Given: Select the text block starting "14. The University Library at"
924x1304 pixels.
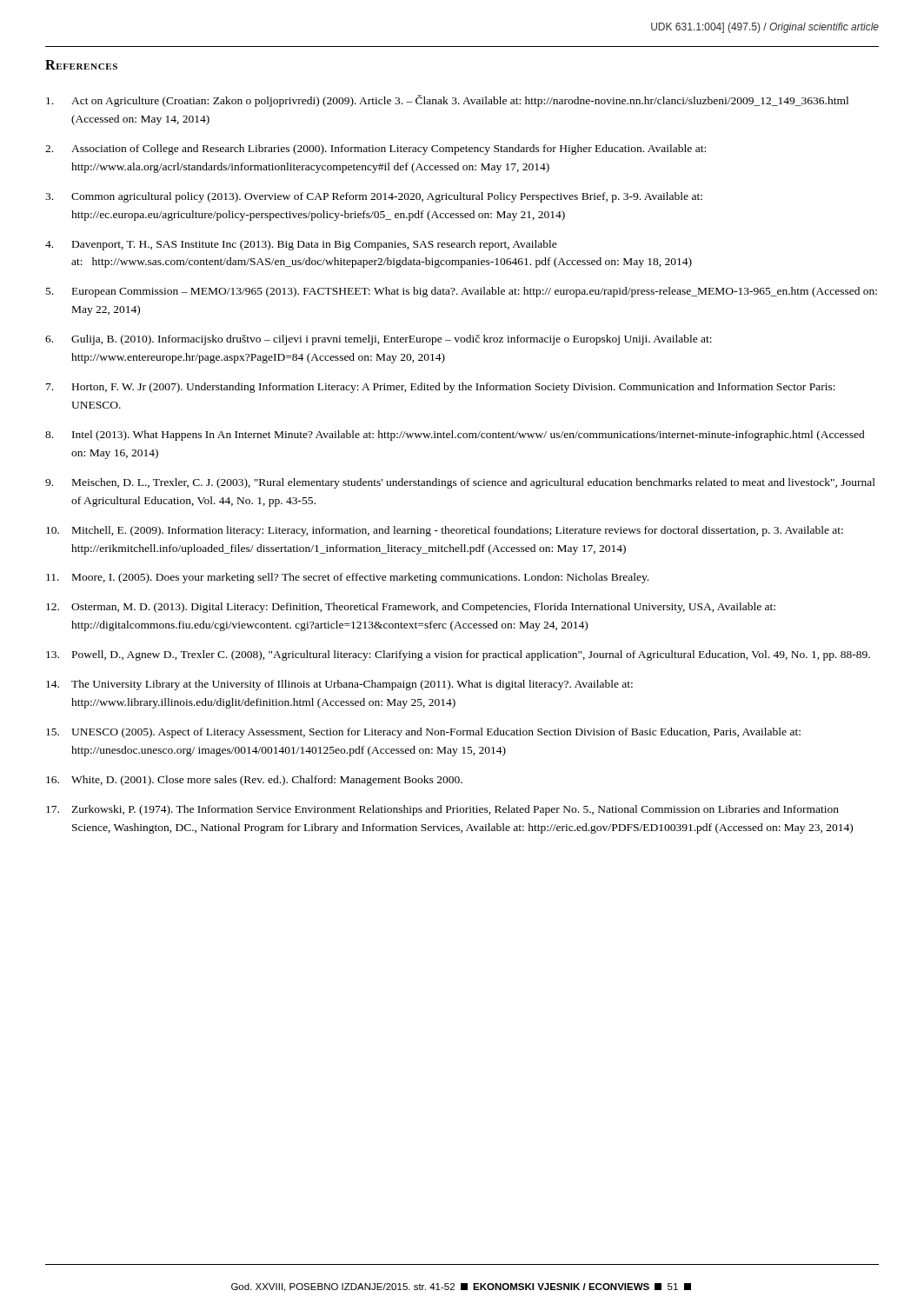Looking at the screenshot, I should click(462, 694).
